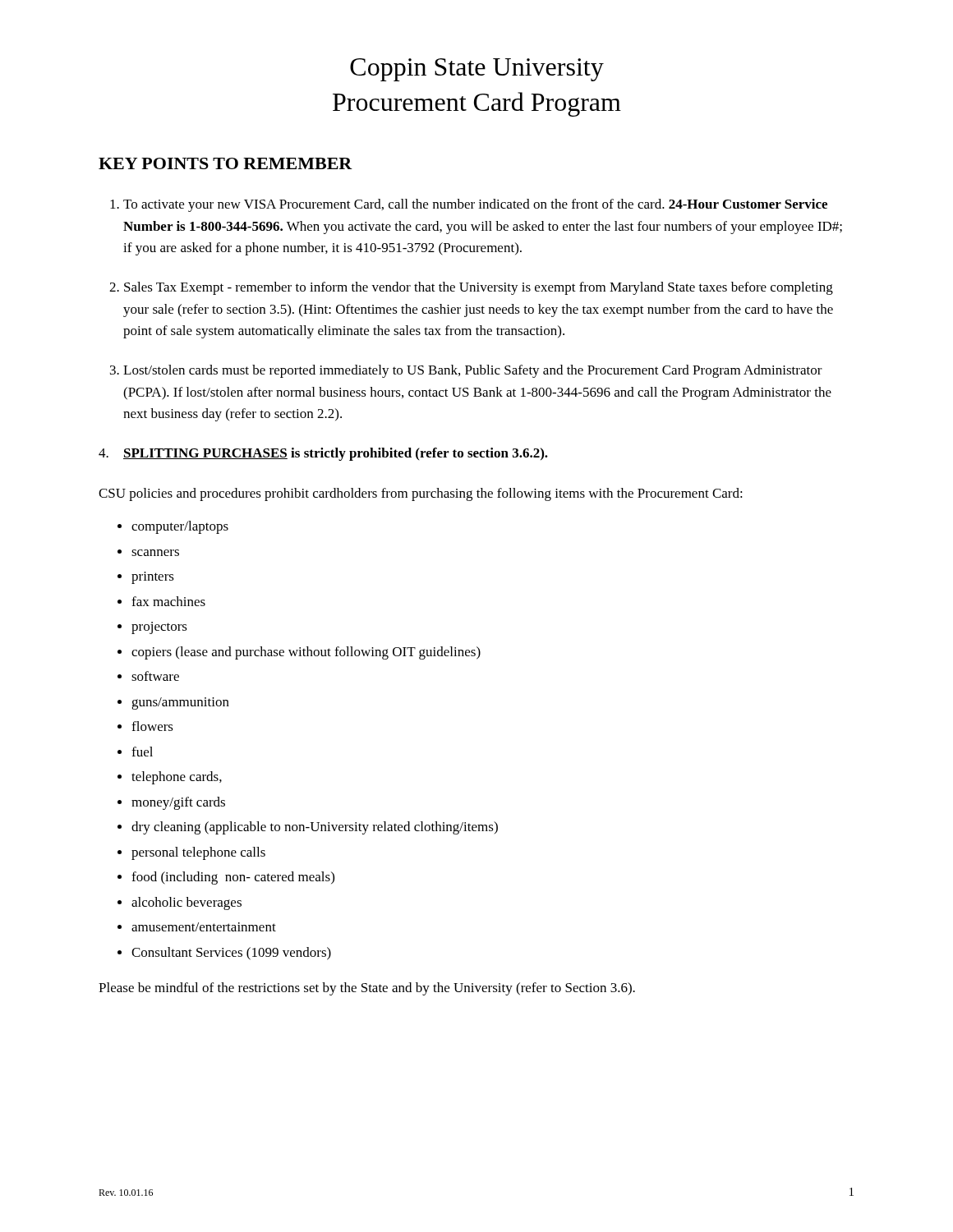953x1232 pixels.
Task: Find the block on this page that starts "Sales Tax Exempt - remember"
Action: (x=478, y=309)
